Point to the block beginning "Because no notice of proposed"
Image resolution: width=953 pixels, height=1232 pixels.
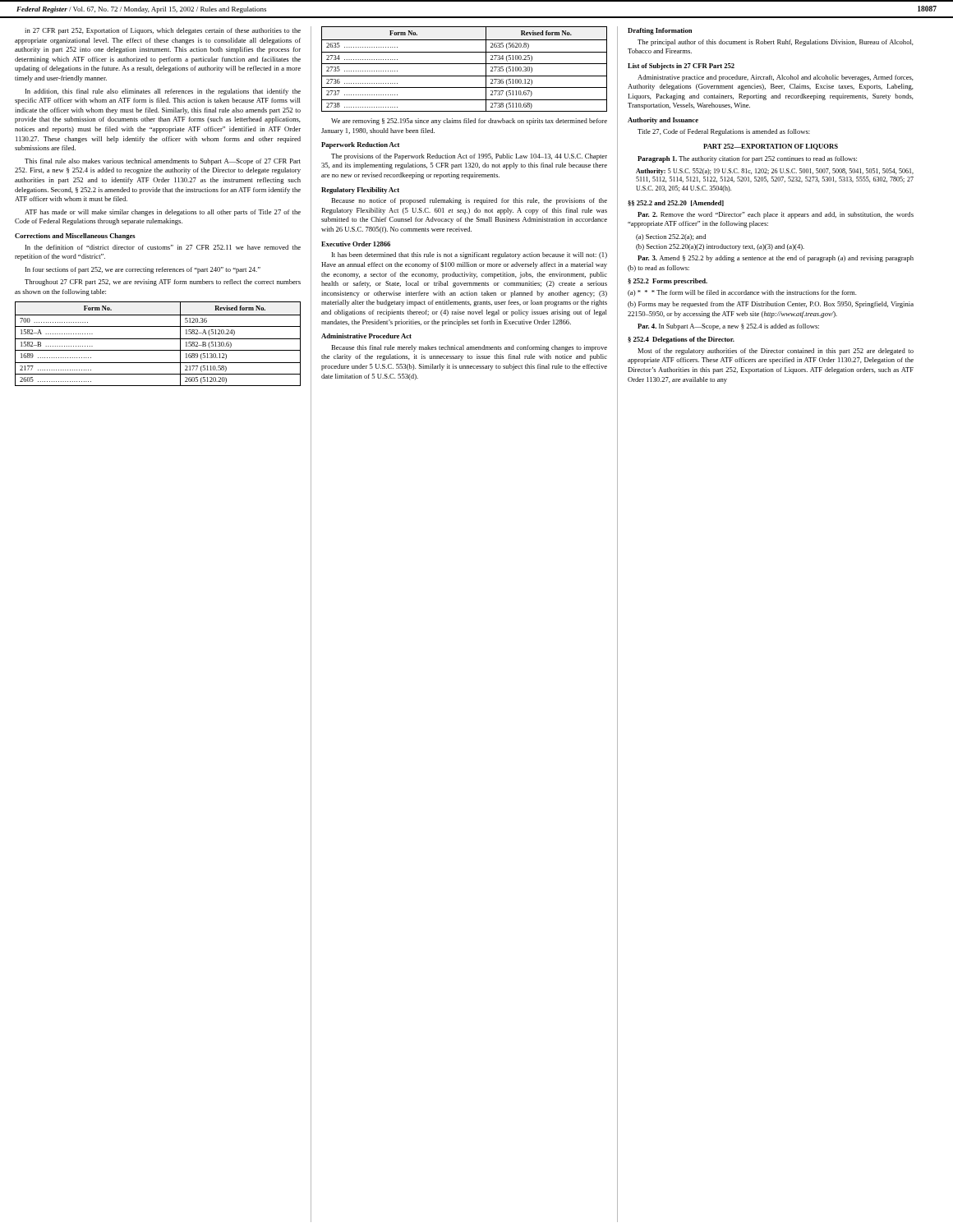464,216
